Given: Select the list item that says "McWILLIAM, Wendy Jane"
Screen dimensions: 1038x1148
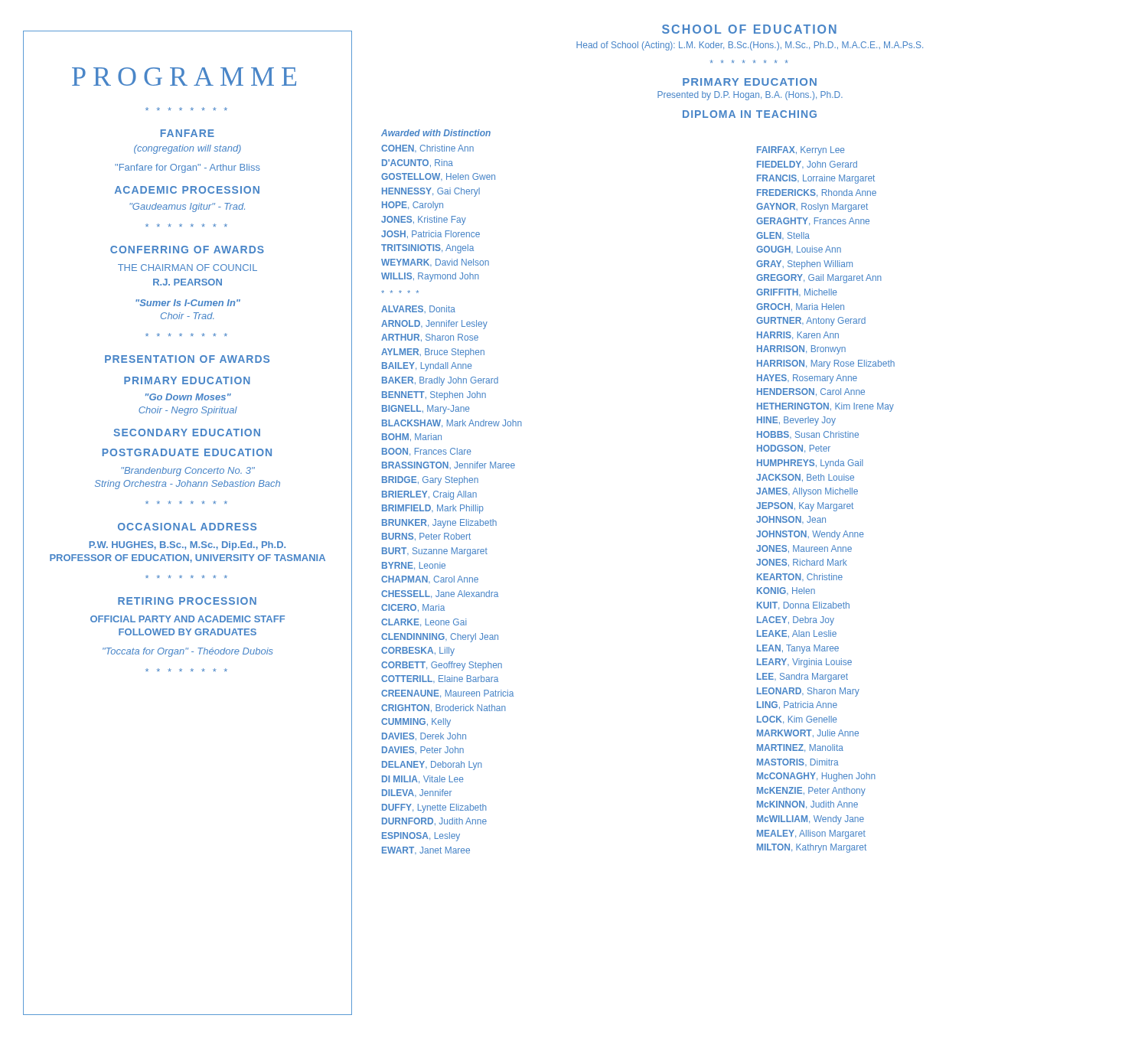Looking at the screenshot, I should point(810,819).
